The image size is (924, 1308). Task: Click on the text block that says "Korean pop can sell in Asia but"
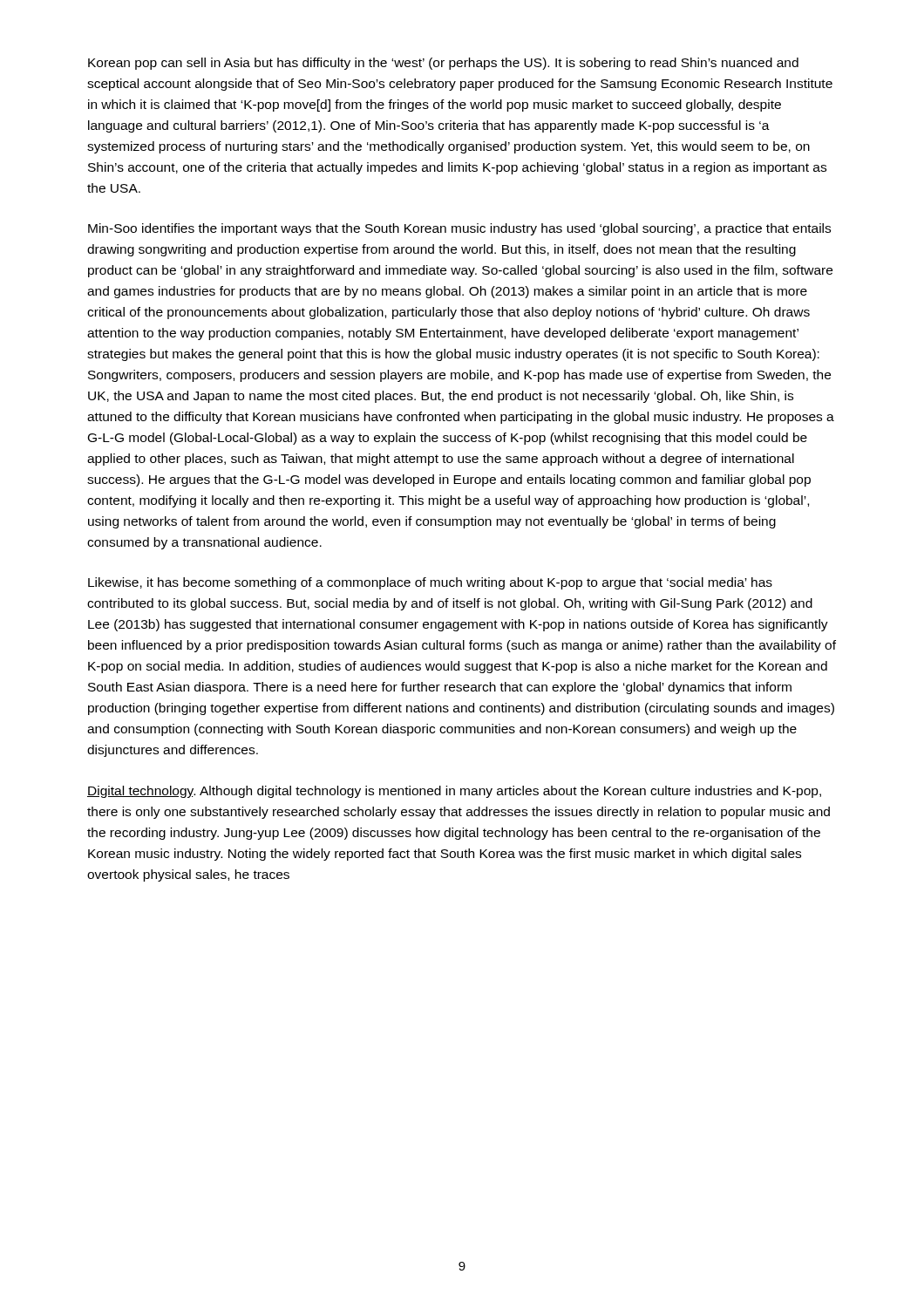tap(460, 125)
